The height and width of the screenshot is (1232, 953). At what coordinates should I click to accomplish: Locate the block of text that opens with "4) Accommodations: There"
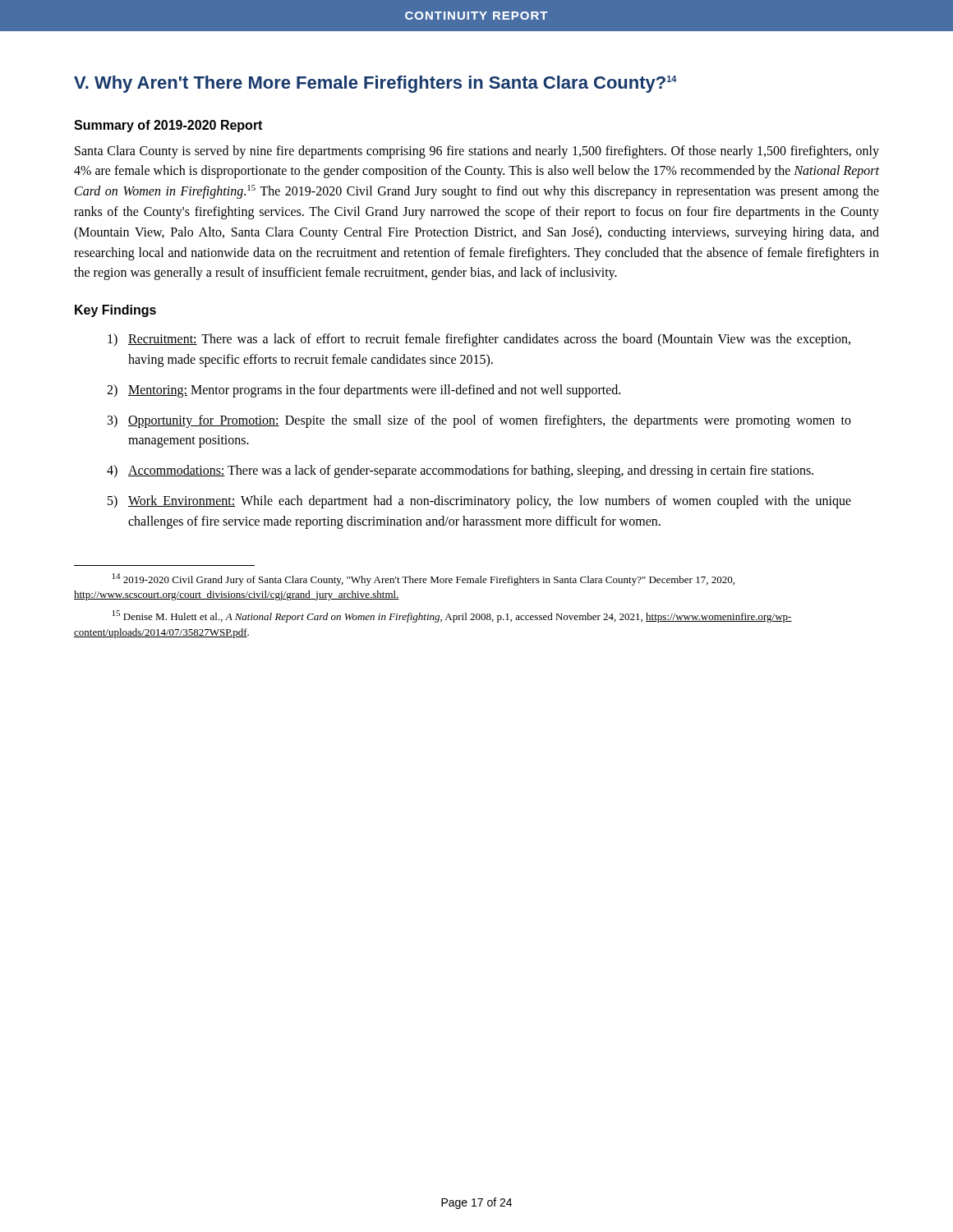(x=479, y=471)
